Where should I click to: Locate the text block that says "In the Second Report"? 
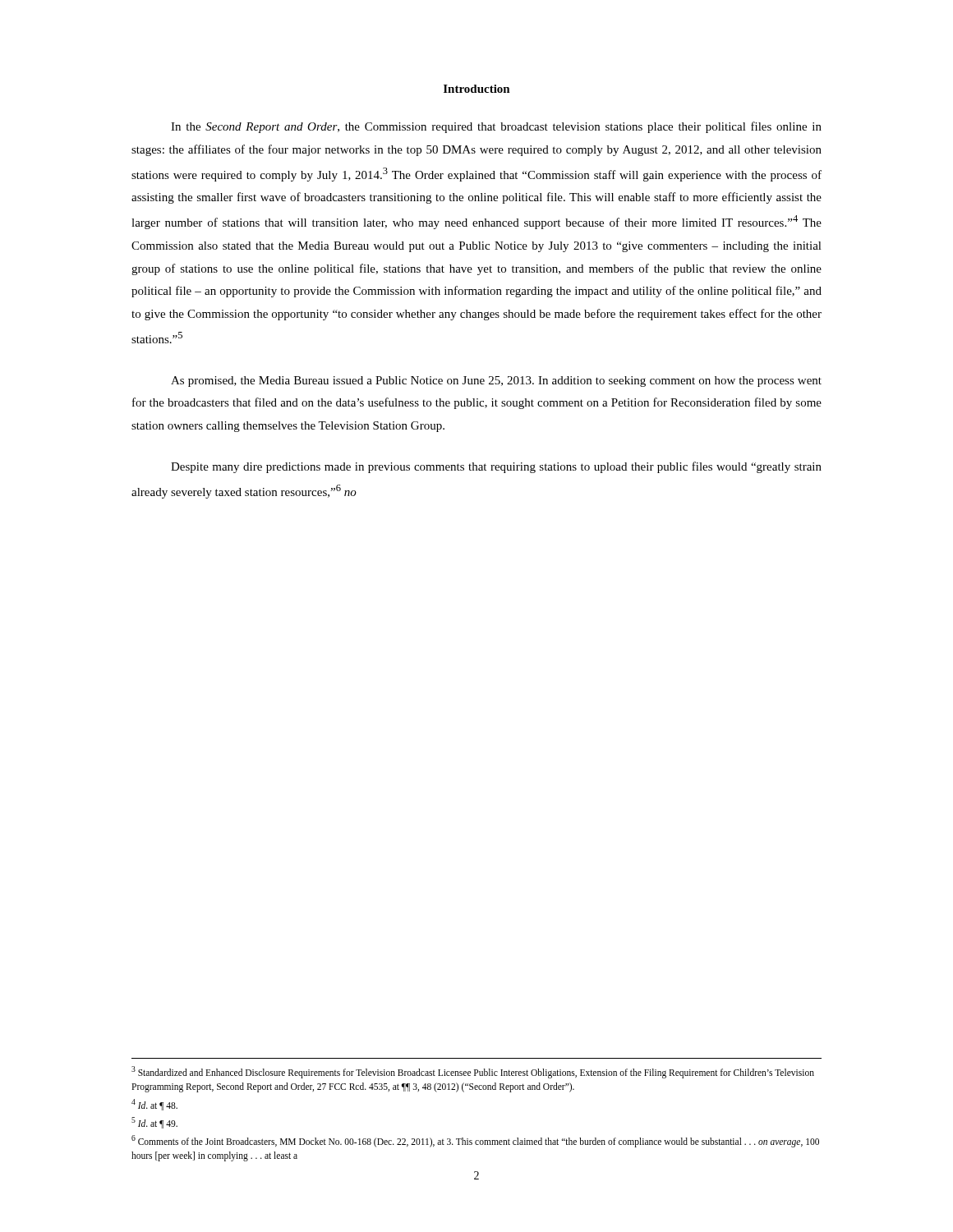pos(476,233)
